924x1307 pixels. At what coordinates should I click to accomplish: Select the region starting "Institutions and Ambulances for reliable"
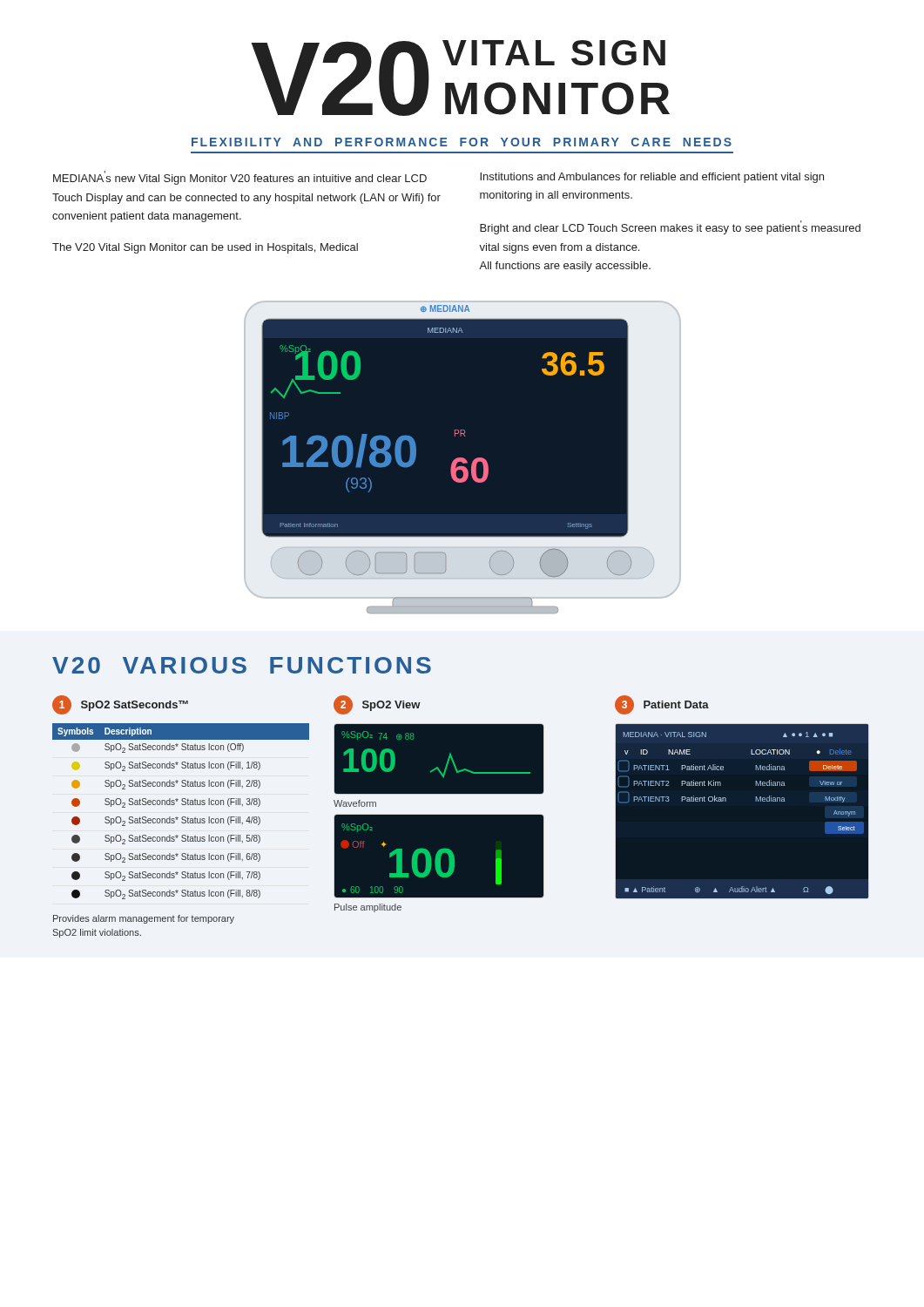pyautogui.click(x=652, y=186)
